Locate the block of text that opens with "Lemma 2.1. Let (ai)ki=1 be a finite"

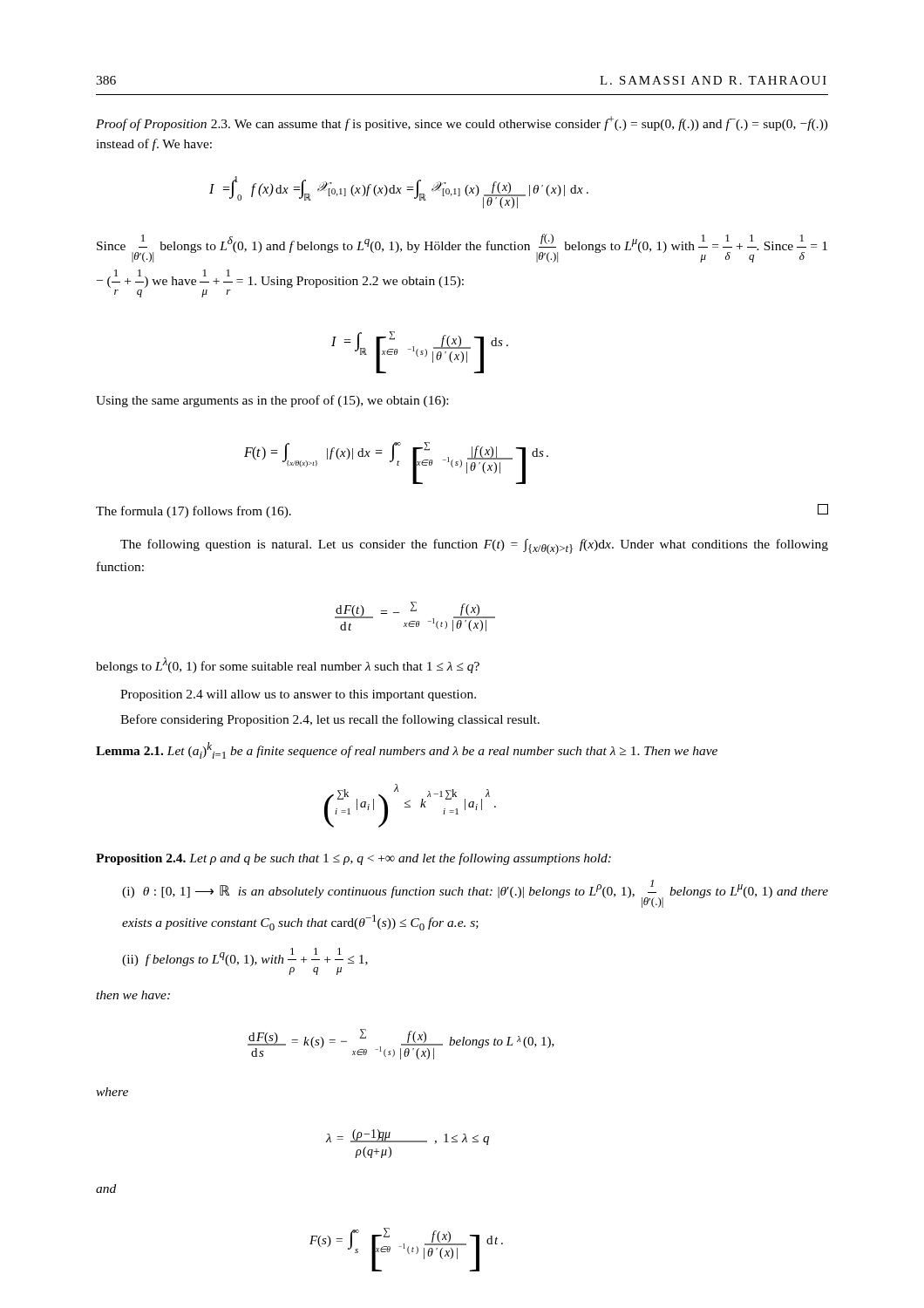click(462, 751)
